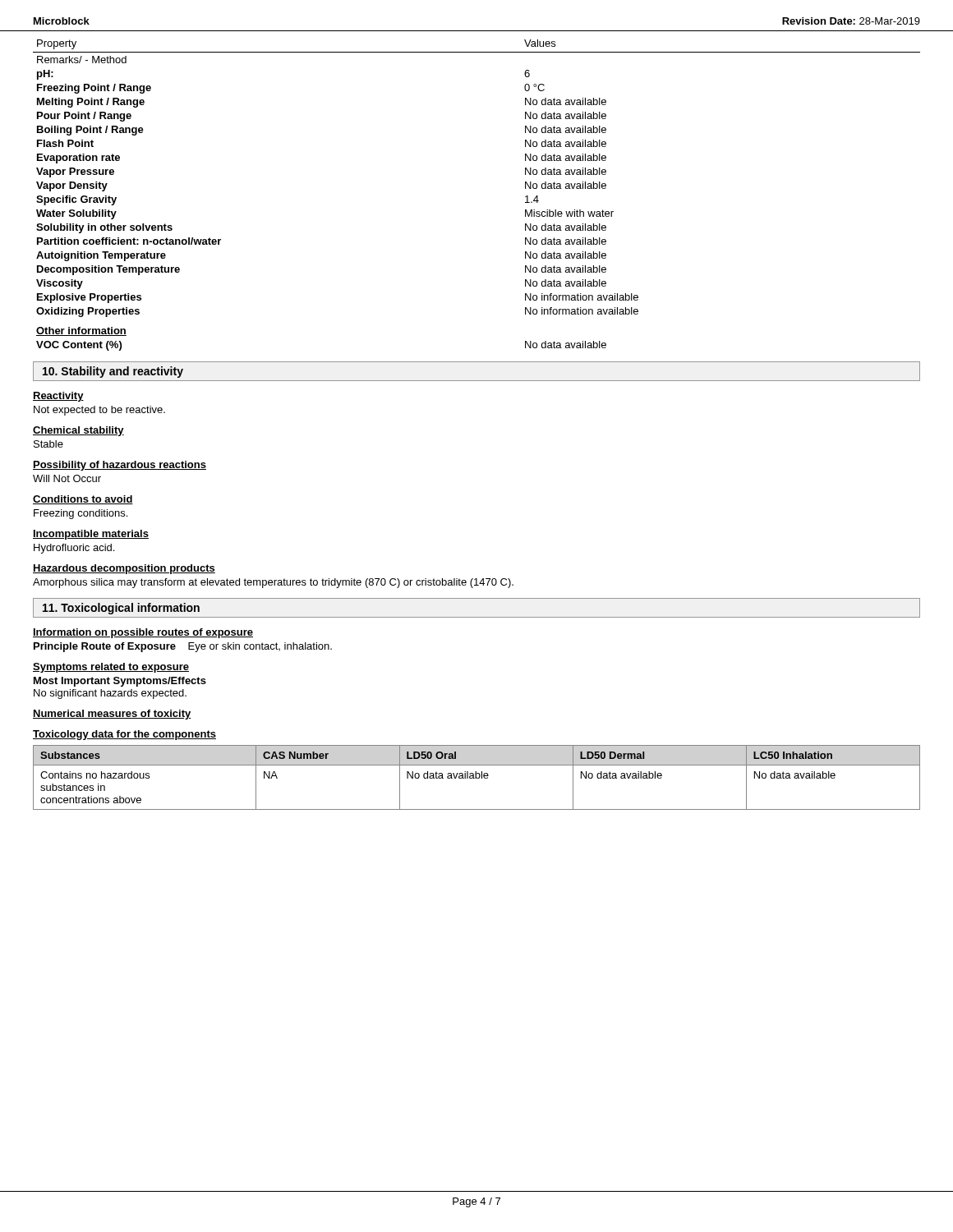This screenshot has height=1232, width=953.
Task: Locate the text starting "Chemical stability"
Action: coord(78,431)
